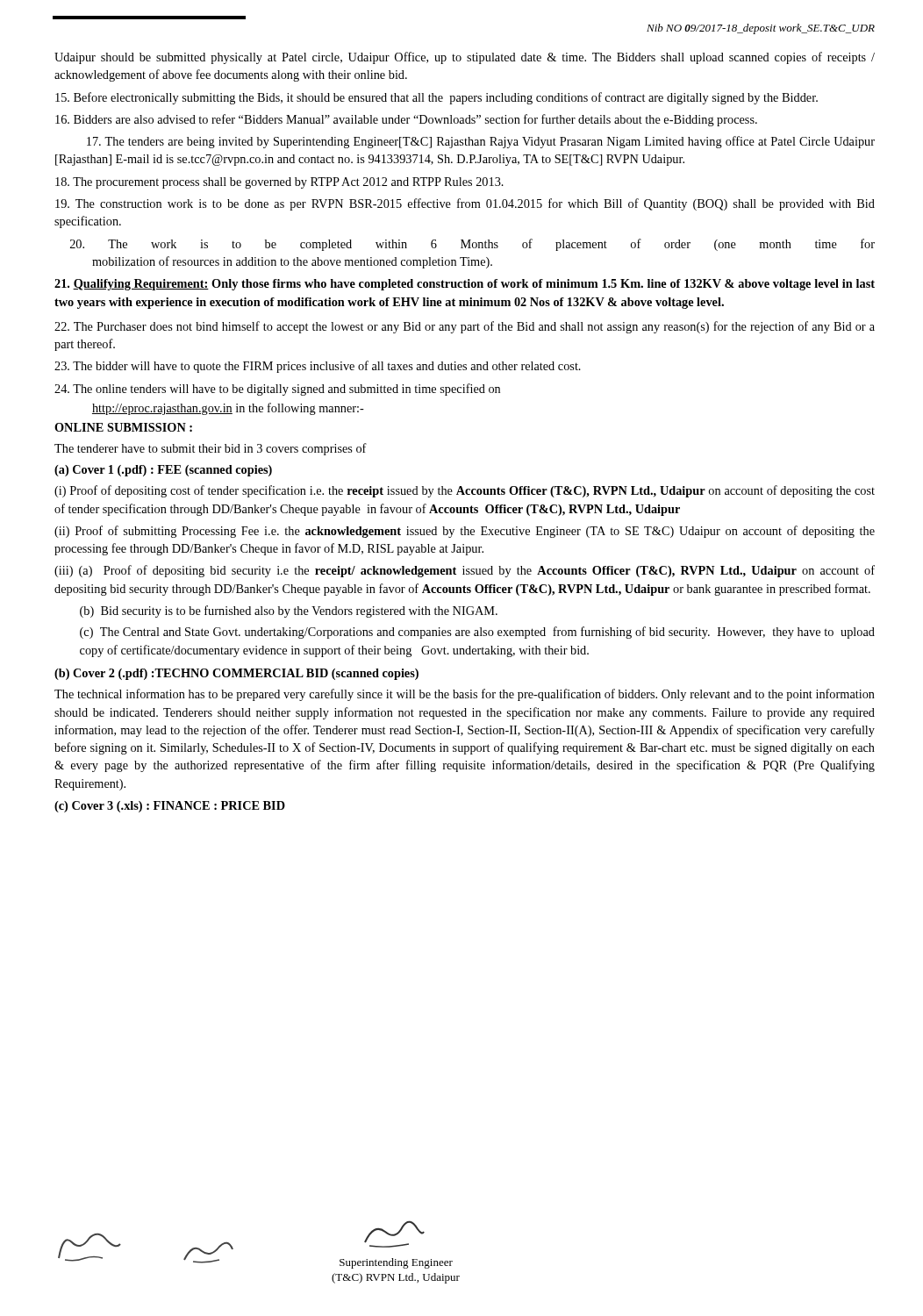The height and width of the screenshot is (1316, 923).
Task: Click the section header
Action: [x=124, y=428]
